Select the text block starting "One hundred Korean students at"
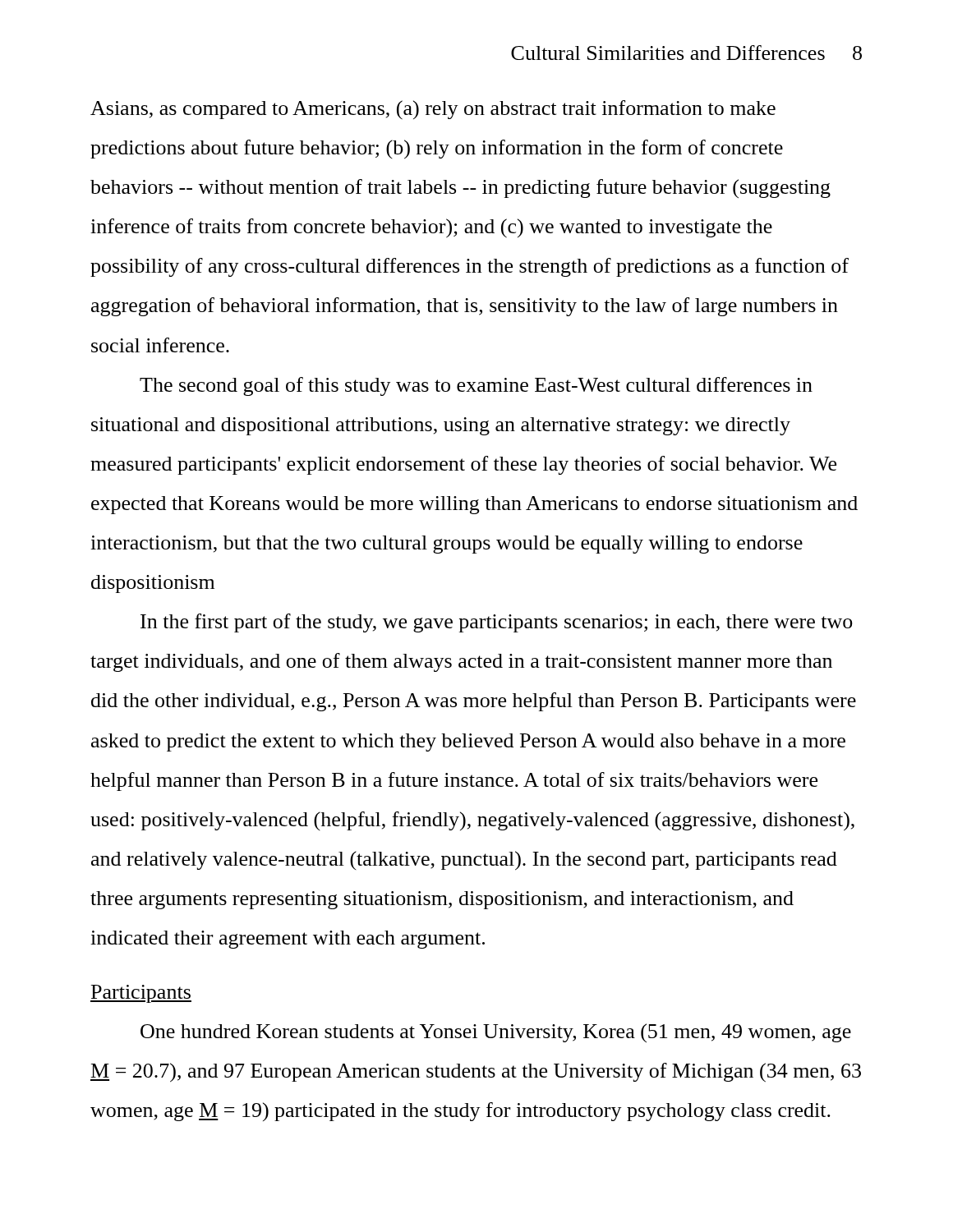 point(476,1071)
